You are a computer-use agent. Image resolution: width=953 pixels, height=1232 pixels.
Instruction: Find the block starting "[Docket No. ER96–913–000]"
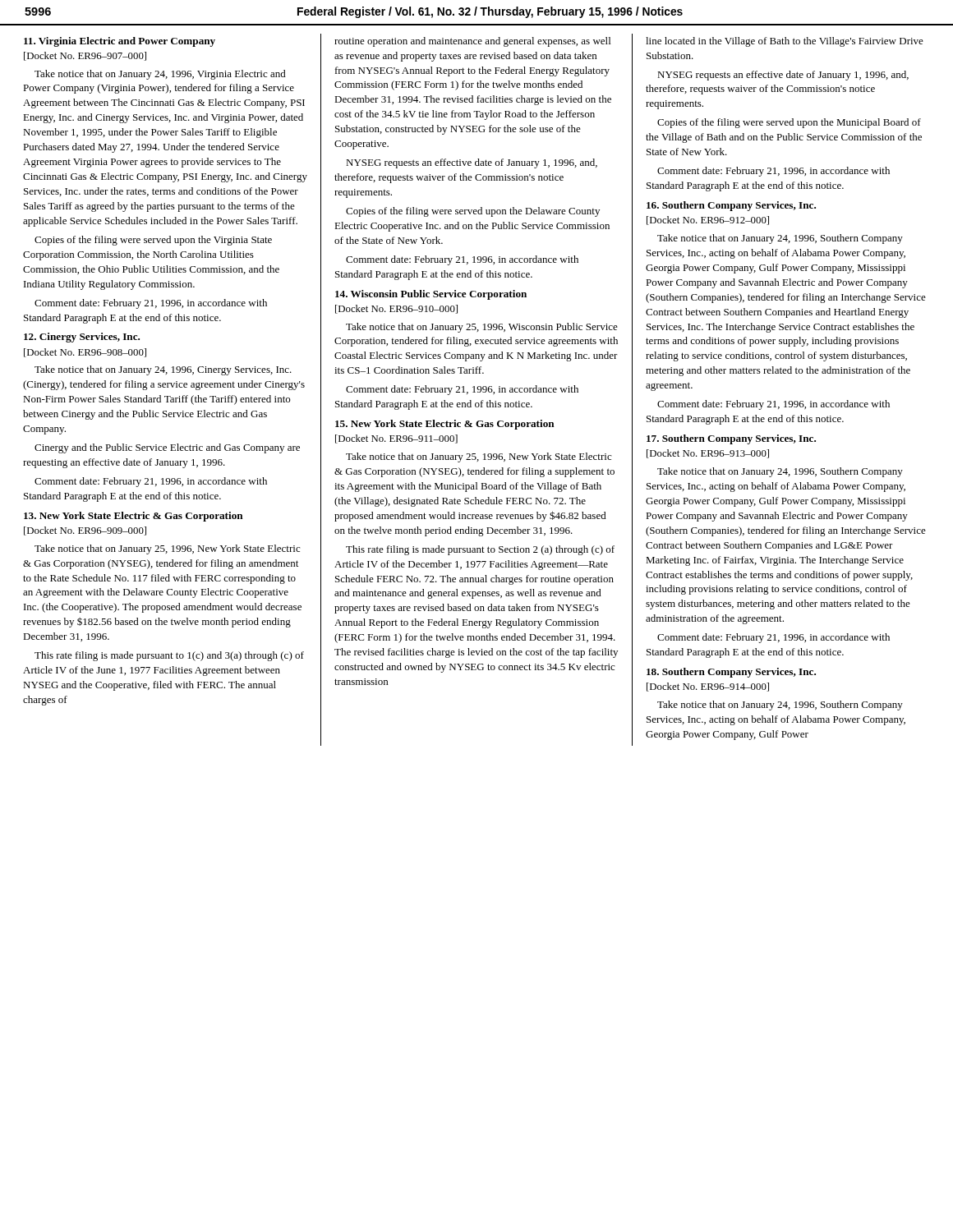708,454
